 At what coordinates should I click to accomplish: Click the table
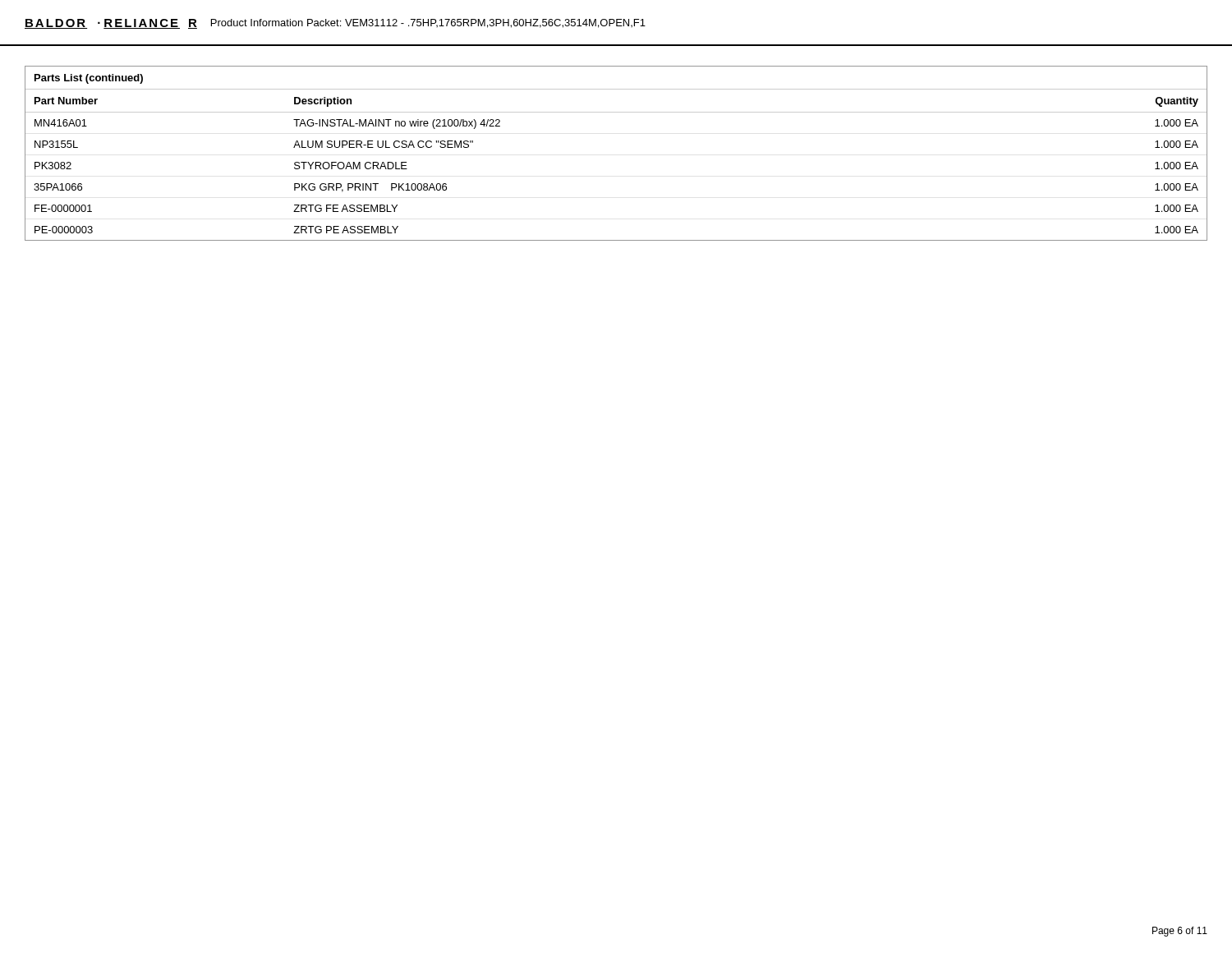(616, 153)
